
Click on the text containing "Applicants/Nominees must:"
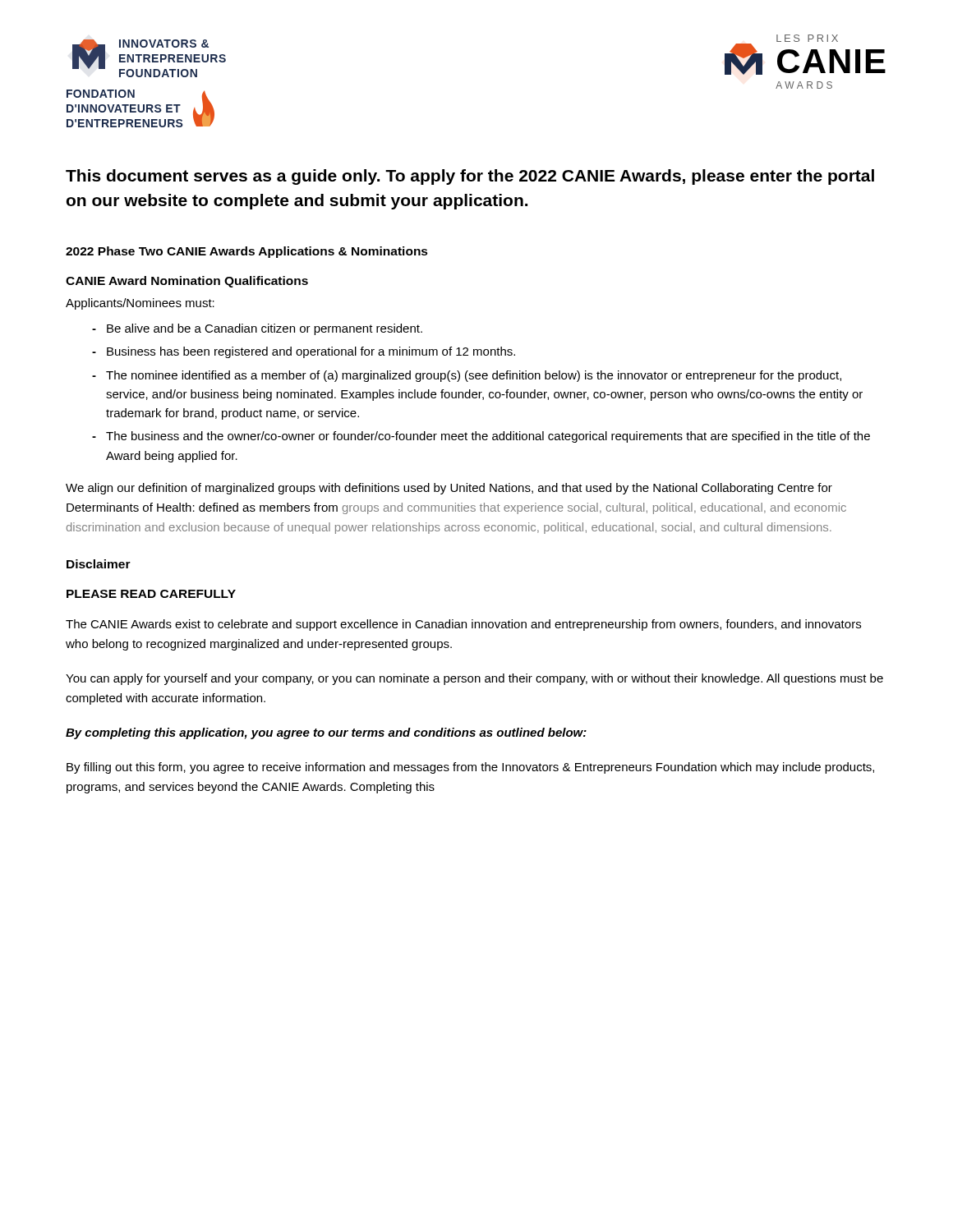tap(140, 302)
